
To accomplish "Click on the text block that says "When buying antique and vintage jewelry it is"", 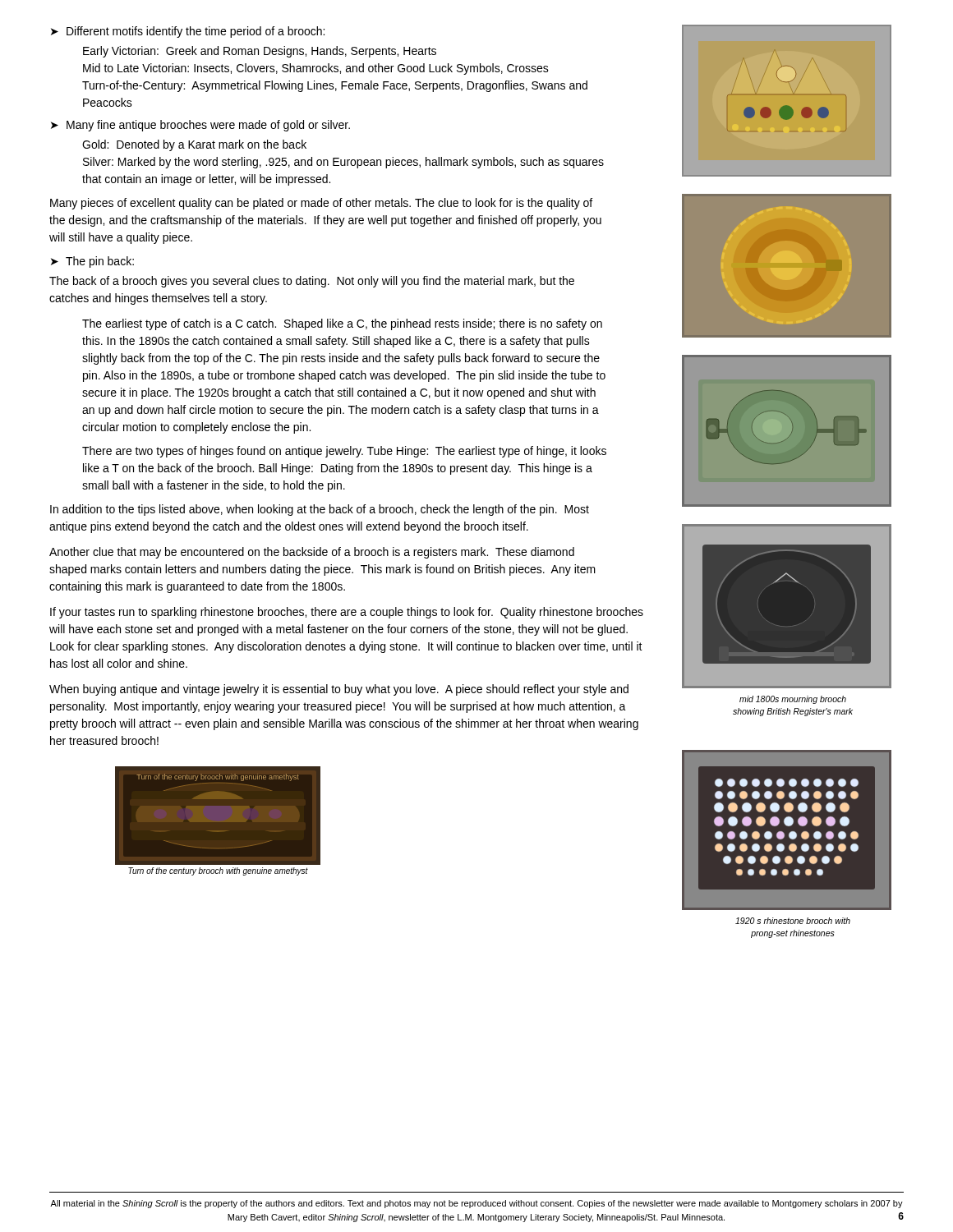I will click(x=344, y=715).
